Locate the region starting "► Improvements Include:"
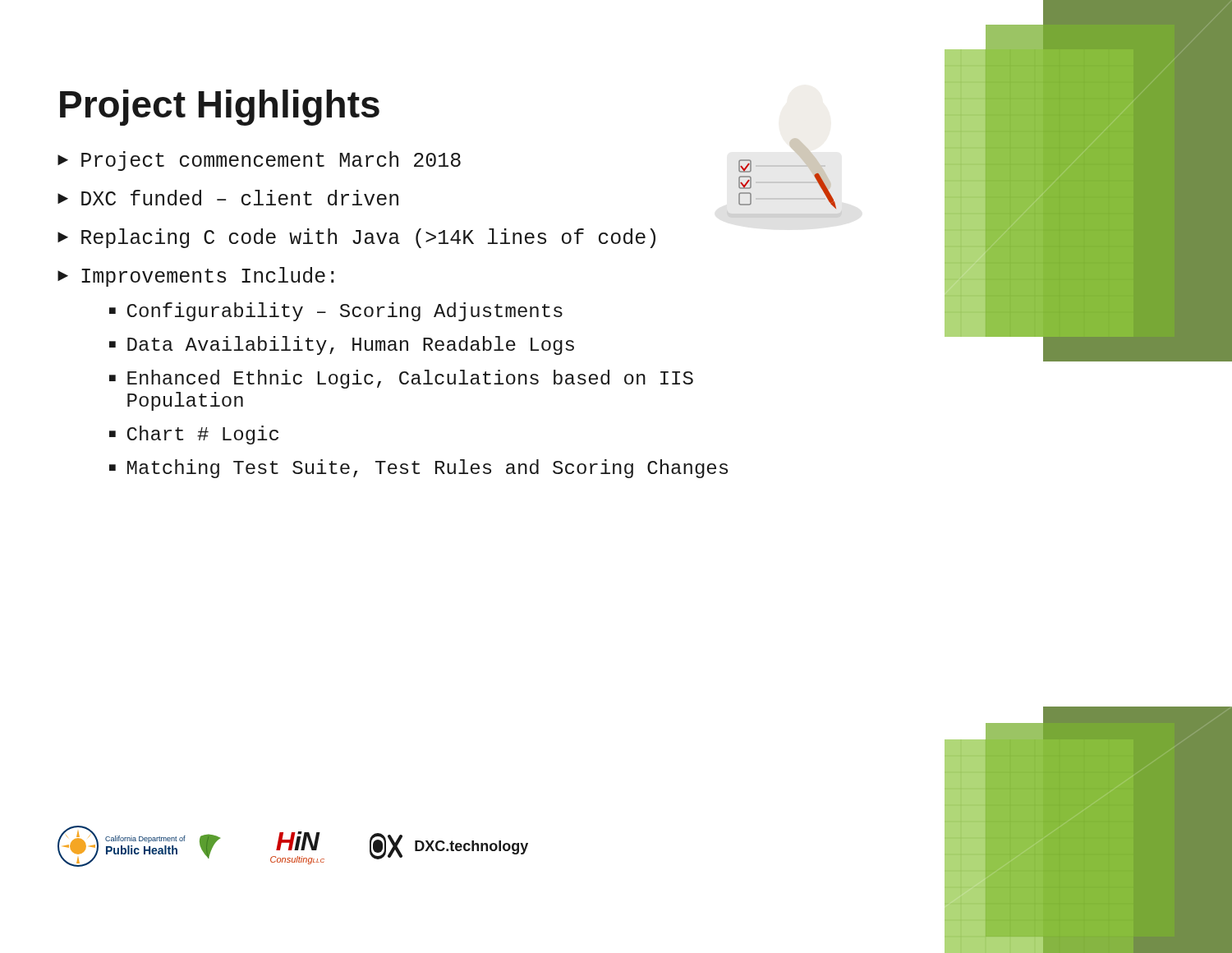Image resolution: width=1232 pixels, height=953 pixels. 198,277
